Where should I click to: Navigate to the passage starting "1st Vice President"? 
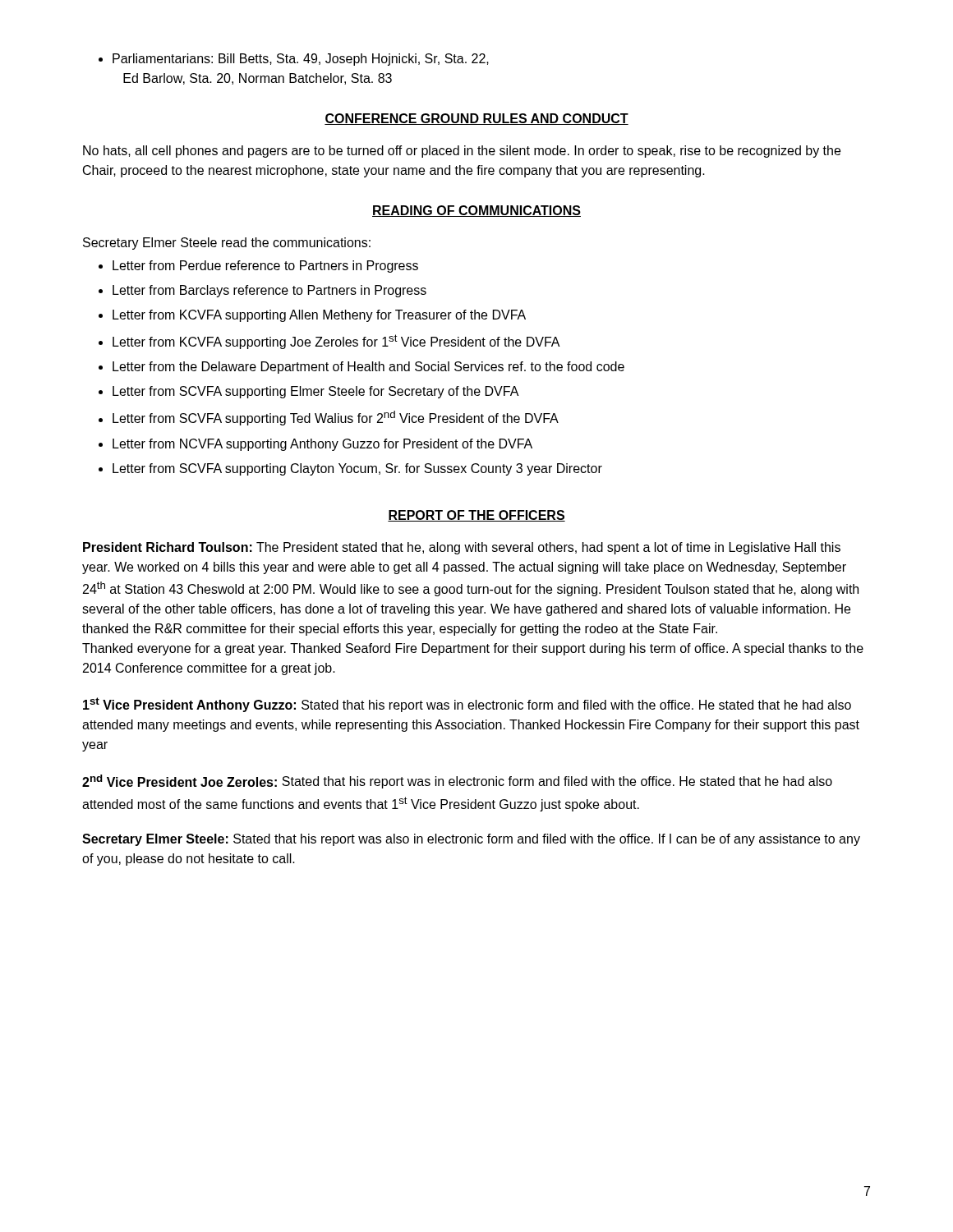click(x=471, y=723)
